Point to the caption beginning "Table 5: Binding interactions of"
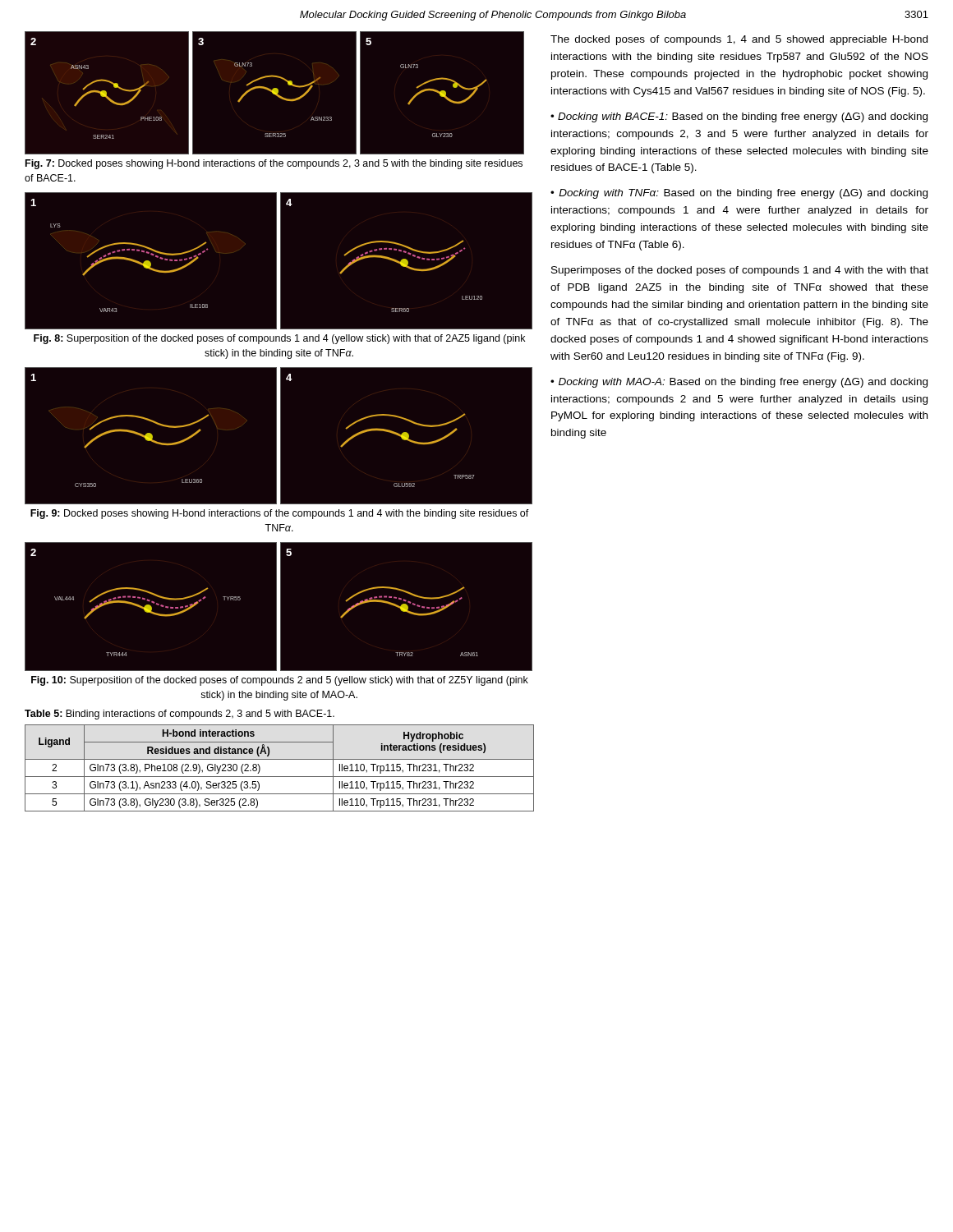This screenshot has height=1232, width=953. pyautogui.click(x=180, y=714)
